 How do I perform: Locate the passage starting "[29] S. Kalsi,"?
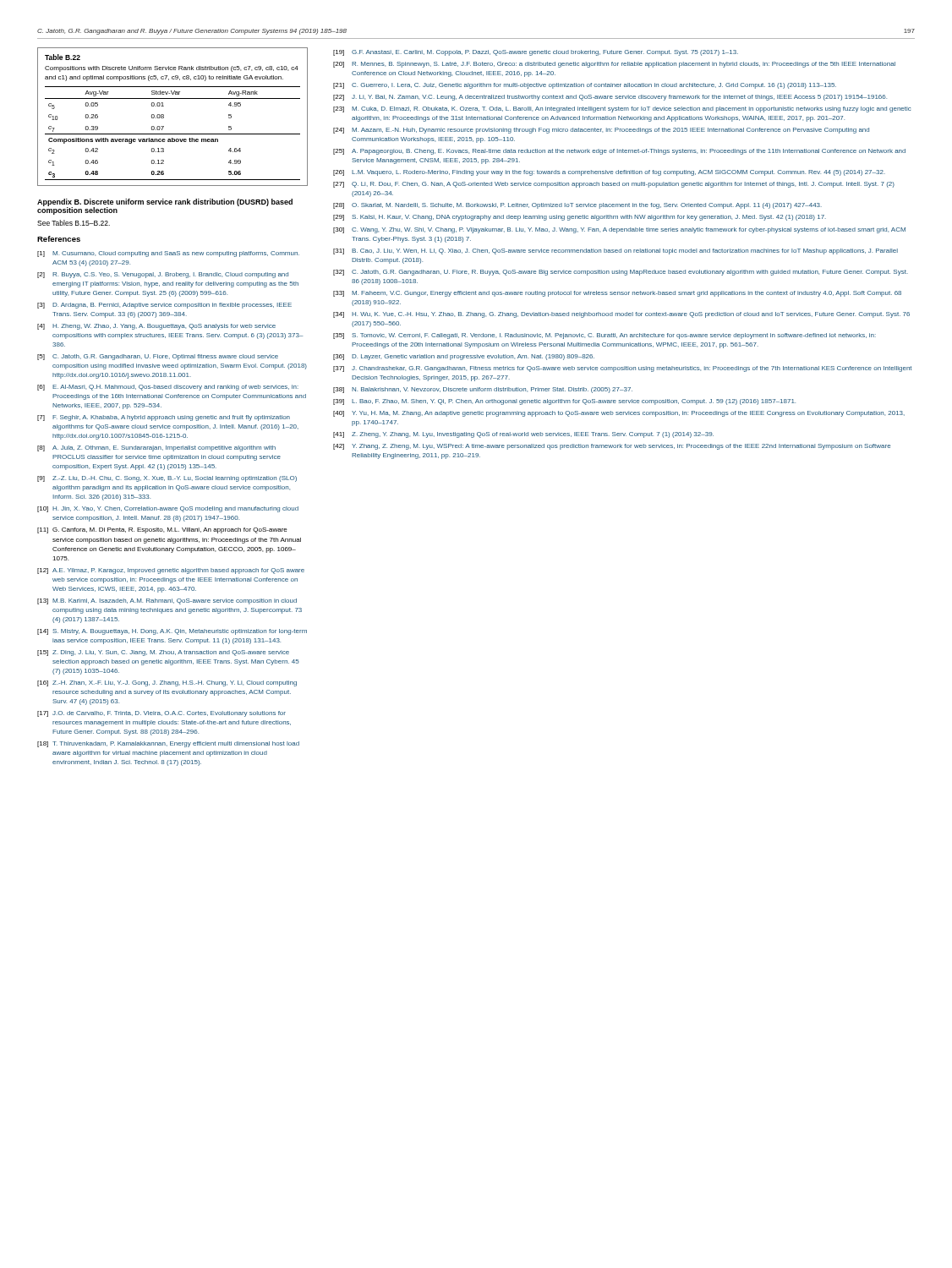click(x=580, y=217)
